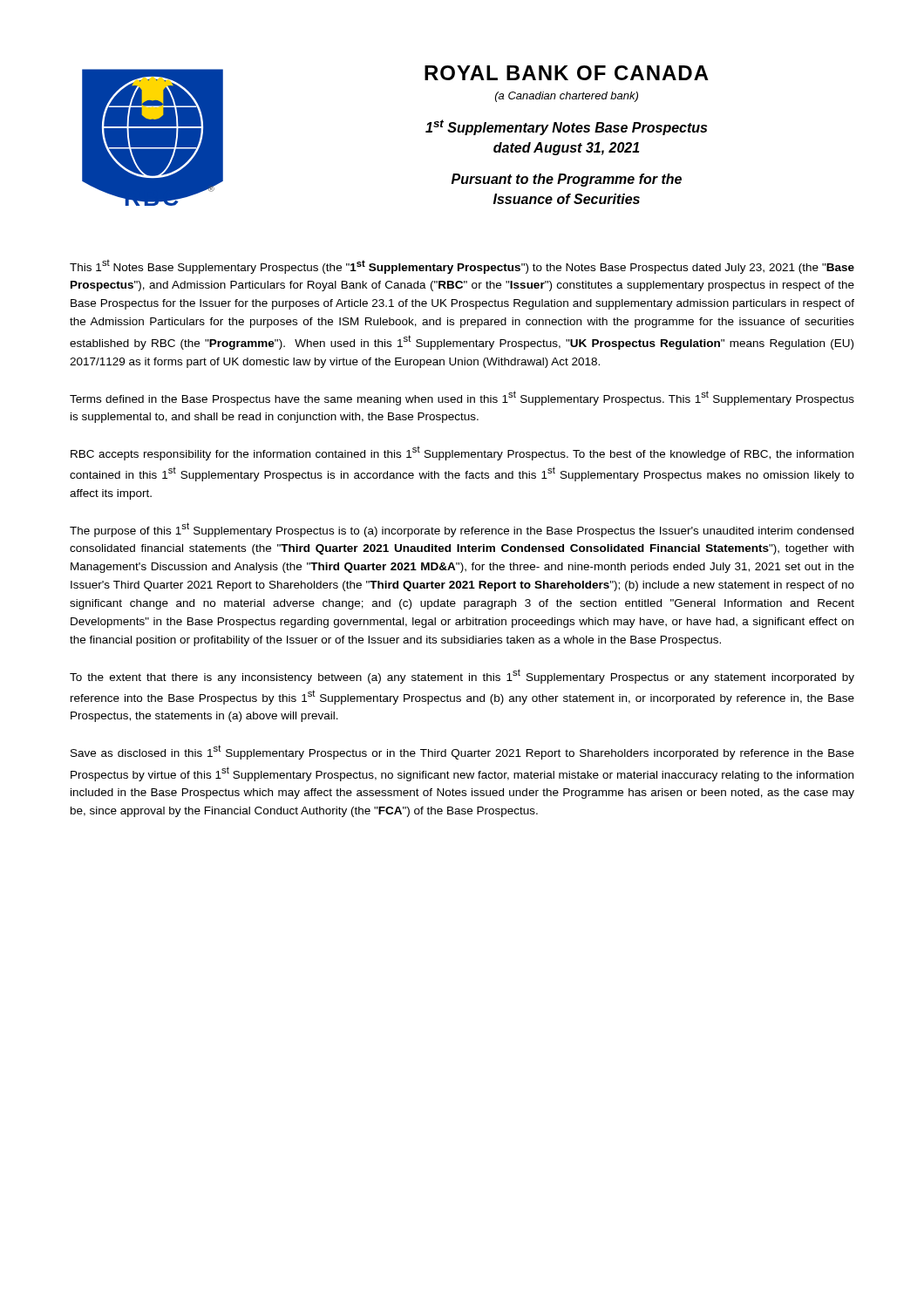
Task: Locate the block of text that opens with "This 1st Notes Base Supplementary Prospectus"
Action: [x=462, y=312]
